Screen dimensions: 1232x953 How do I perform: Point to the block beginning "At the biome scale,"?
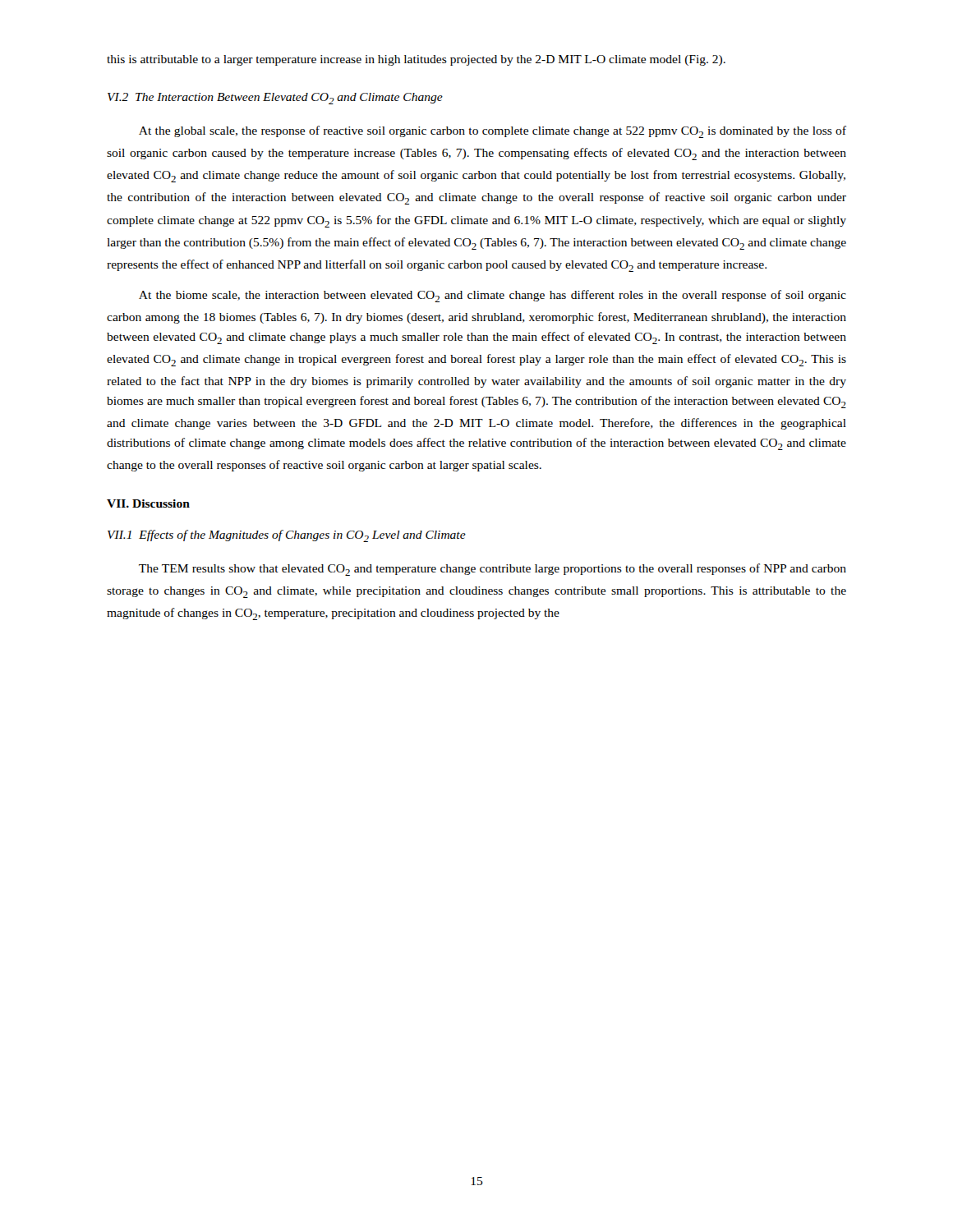(x=476, y=380)
